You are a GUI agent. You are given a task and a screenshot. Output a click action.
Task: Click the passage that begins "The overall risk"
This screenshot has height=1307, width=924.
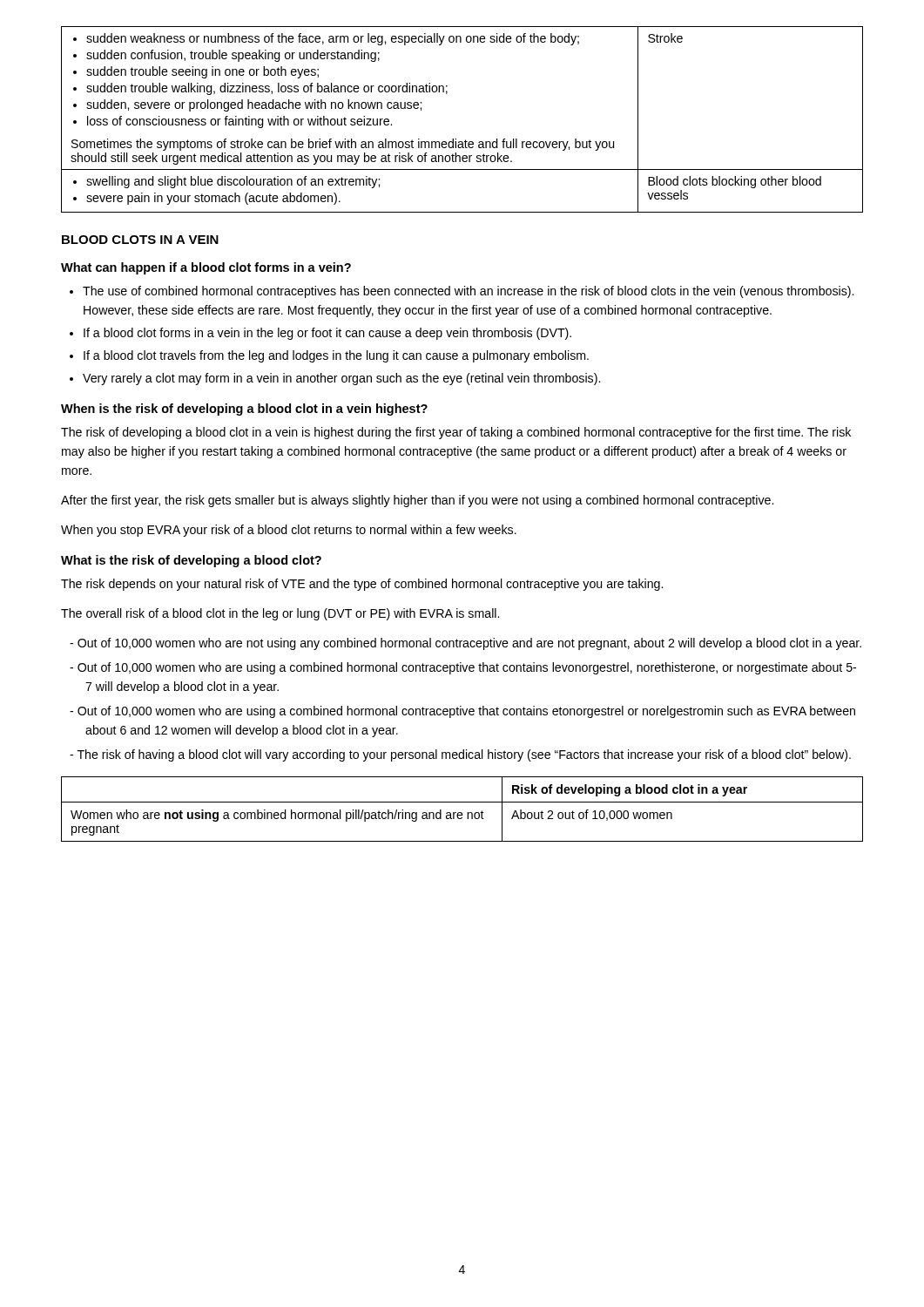pyautogui.click(x=281, y=613)
